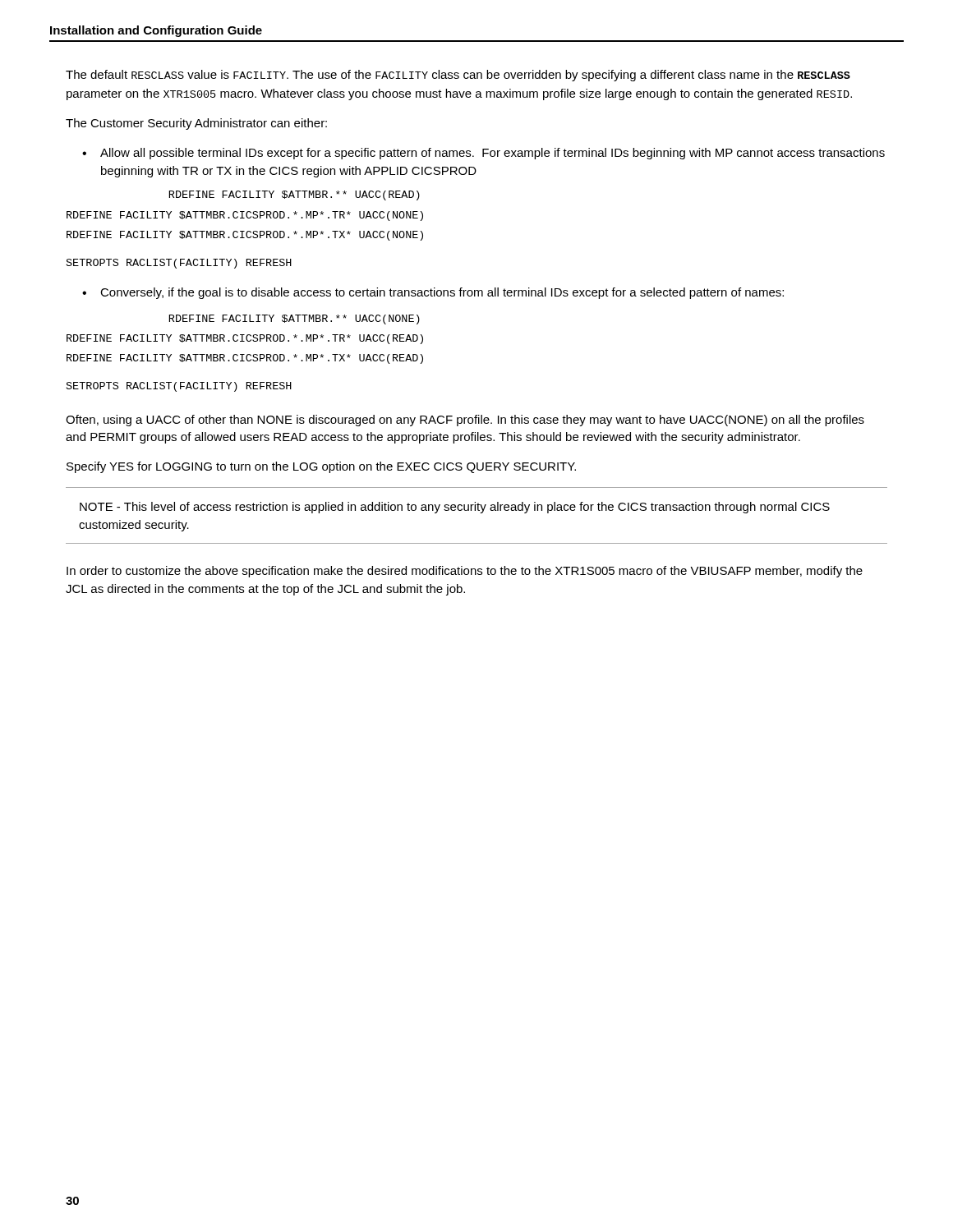Find the list item that says "• Allow all possible terminal IDs"
Viewport: 953px width, 1232px height.
coord(485,162)
